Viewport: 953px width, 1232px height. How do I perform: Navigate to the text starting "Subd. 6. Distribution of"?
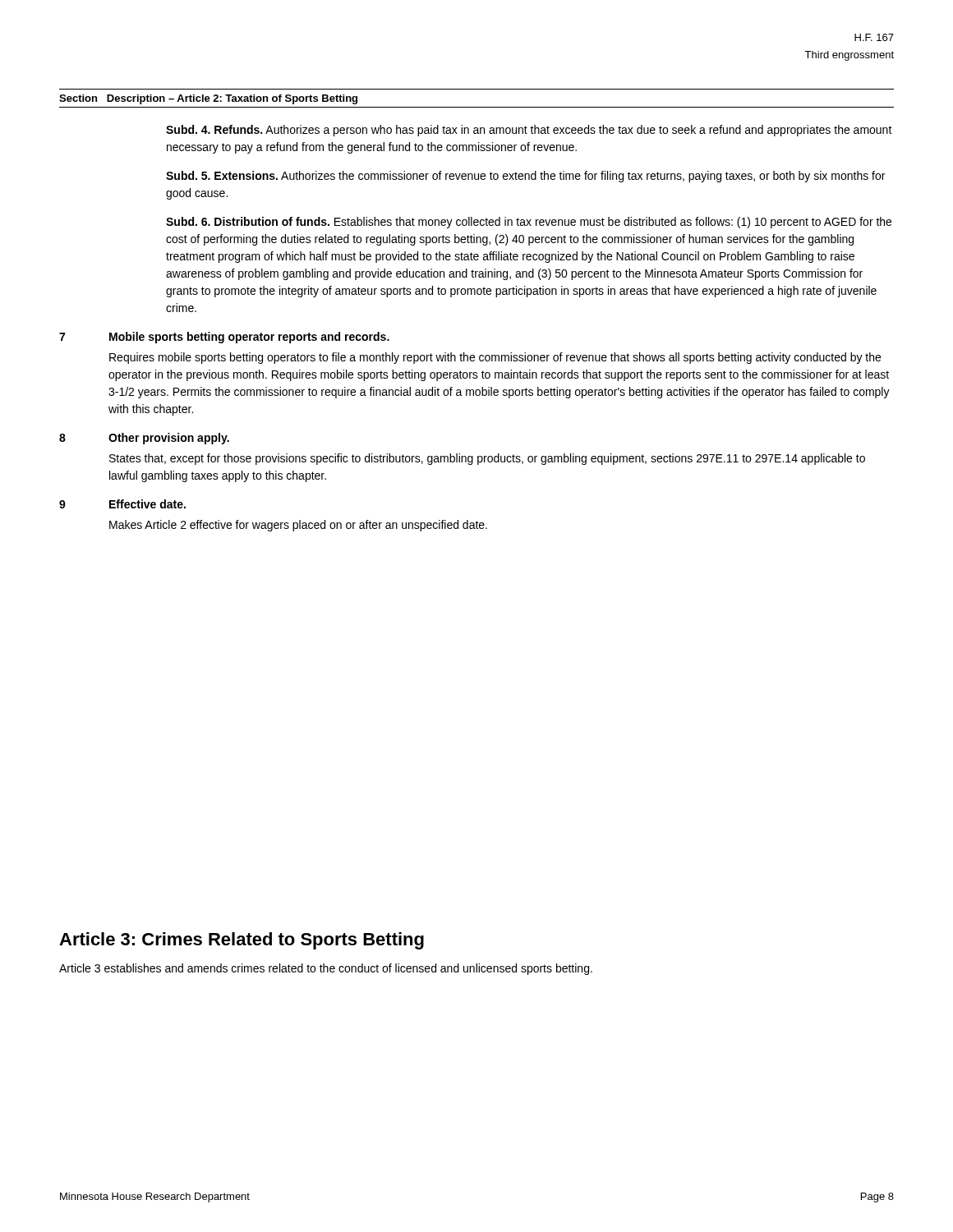(529, 265)
